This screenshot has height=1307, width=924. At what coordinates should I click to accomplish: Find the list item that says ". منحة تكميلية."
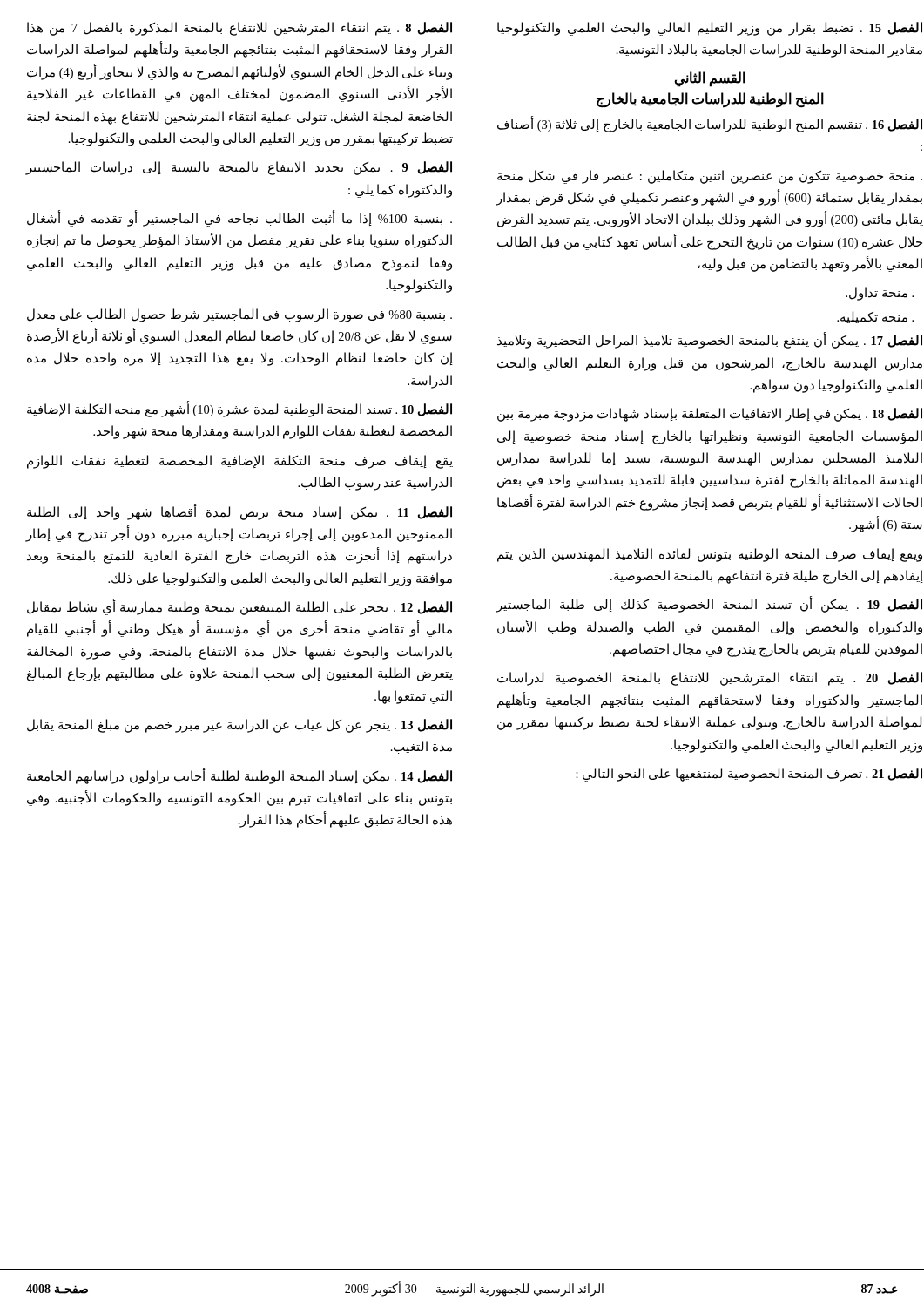click(875, 317)
